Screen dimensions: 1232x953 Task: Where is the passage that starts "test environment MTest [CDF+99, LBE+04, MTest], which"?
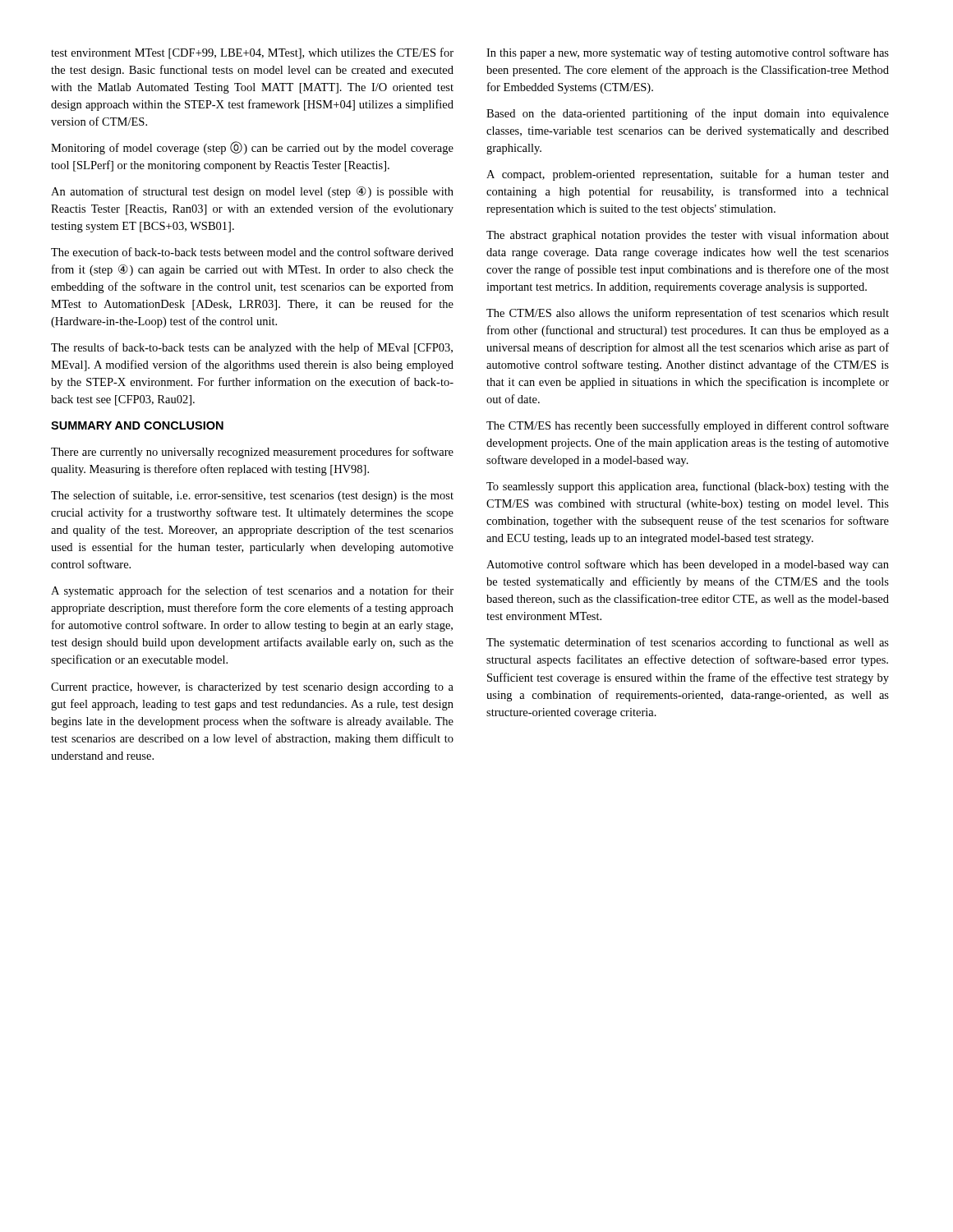click(x=252, y=88)
